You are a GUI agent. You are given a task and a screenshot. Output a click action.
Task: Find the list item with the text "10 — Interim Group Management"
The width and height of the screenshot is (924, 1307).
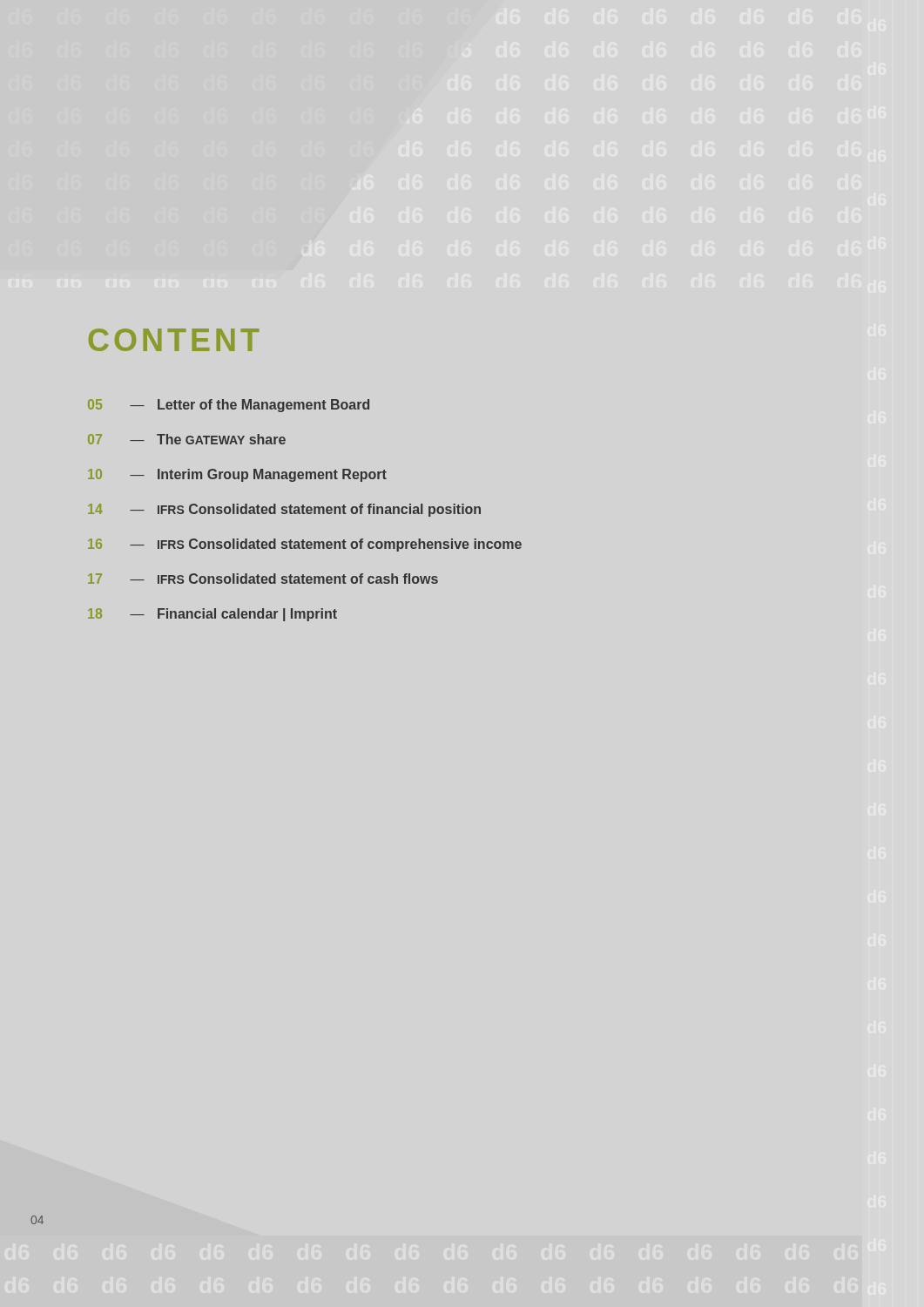click(237, 475)
